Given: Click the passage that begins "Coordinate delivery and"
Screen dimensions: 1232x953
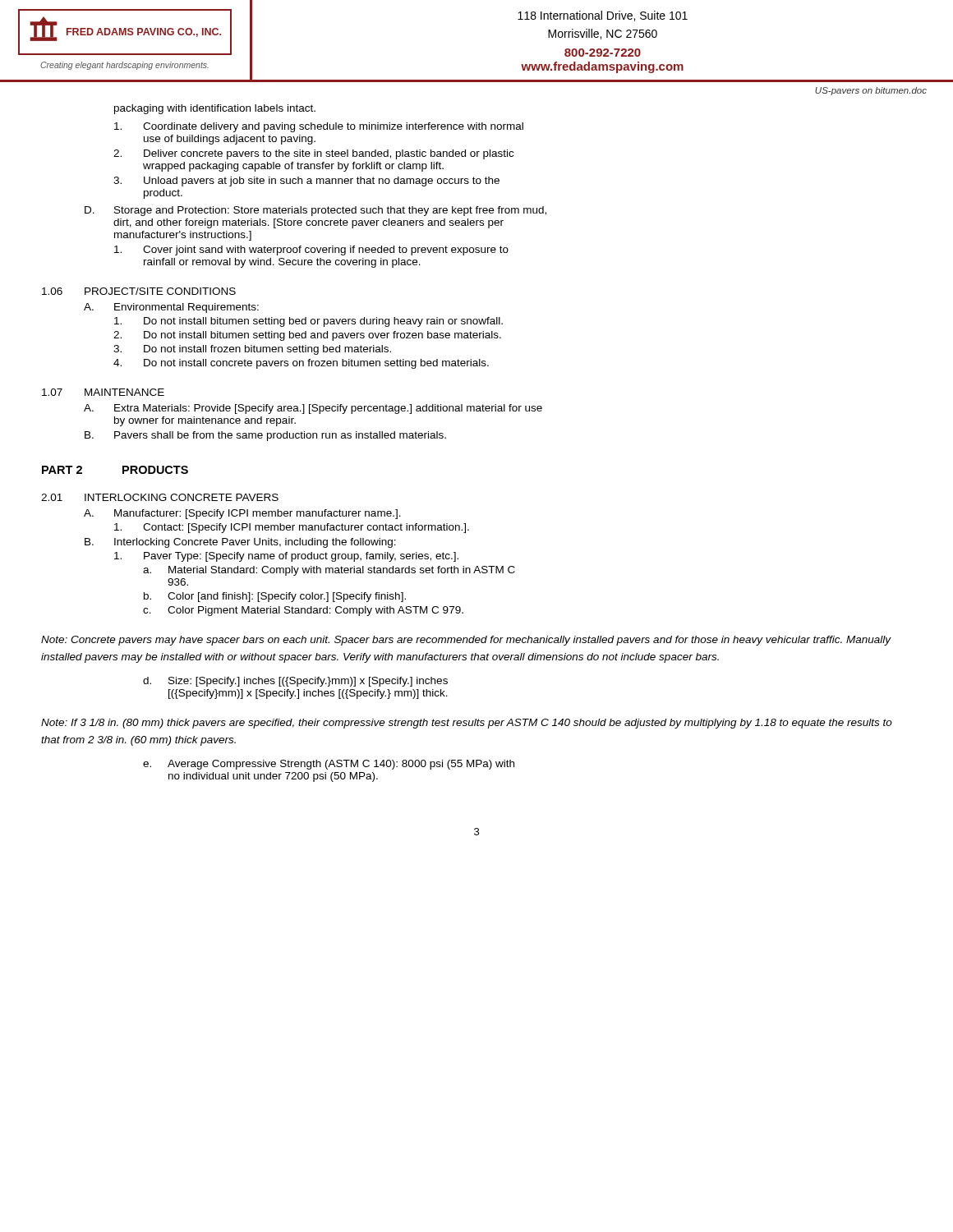Looking at the screenshot, I should [319, 132].
